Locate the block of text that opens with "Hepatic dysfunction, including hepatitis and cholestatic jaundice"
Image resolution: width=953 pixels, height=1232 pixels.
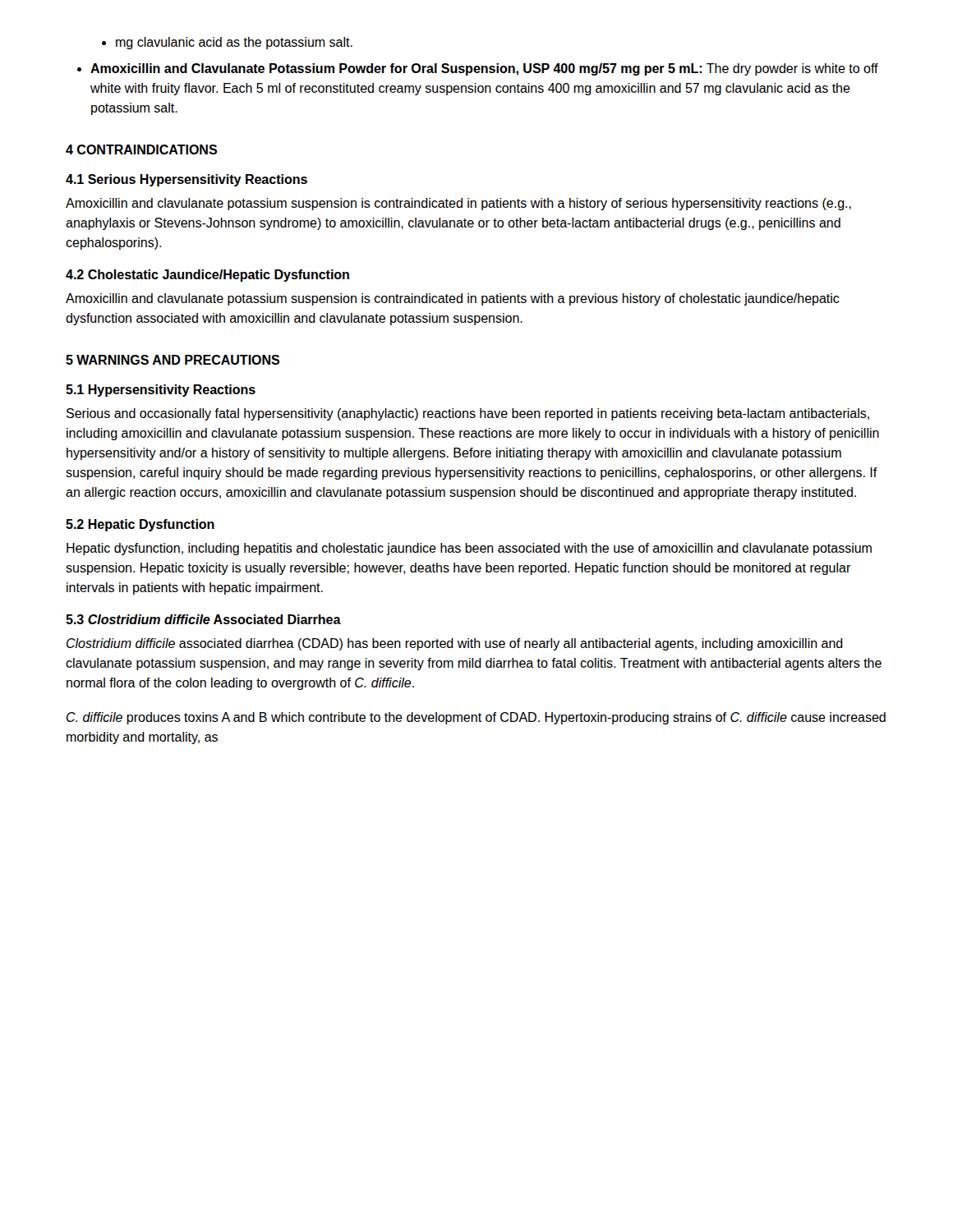click(476, 568)
